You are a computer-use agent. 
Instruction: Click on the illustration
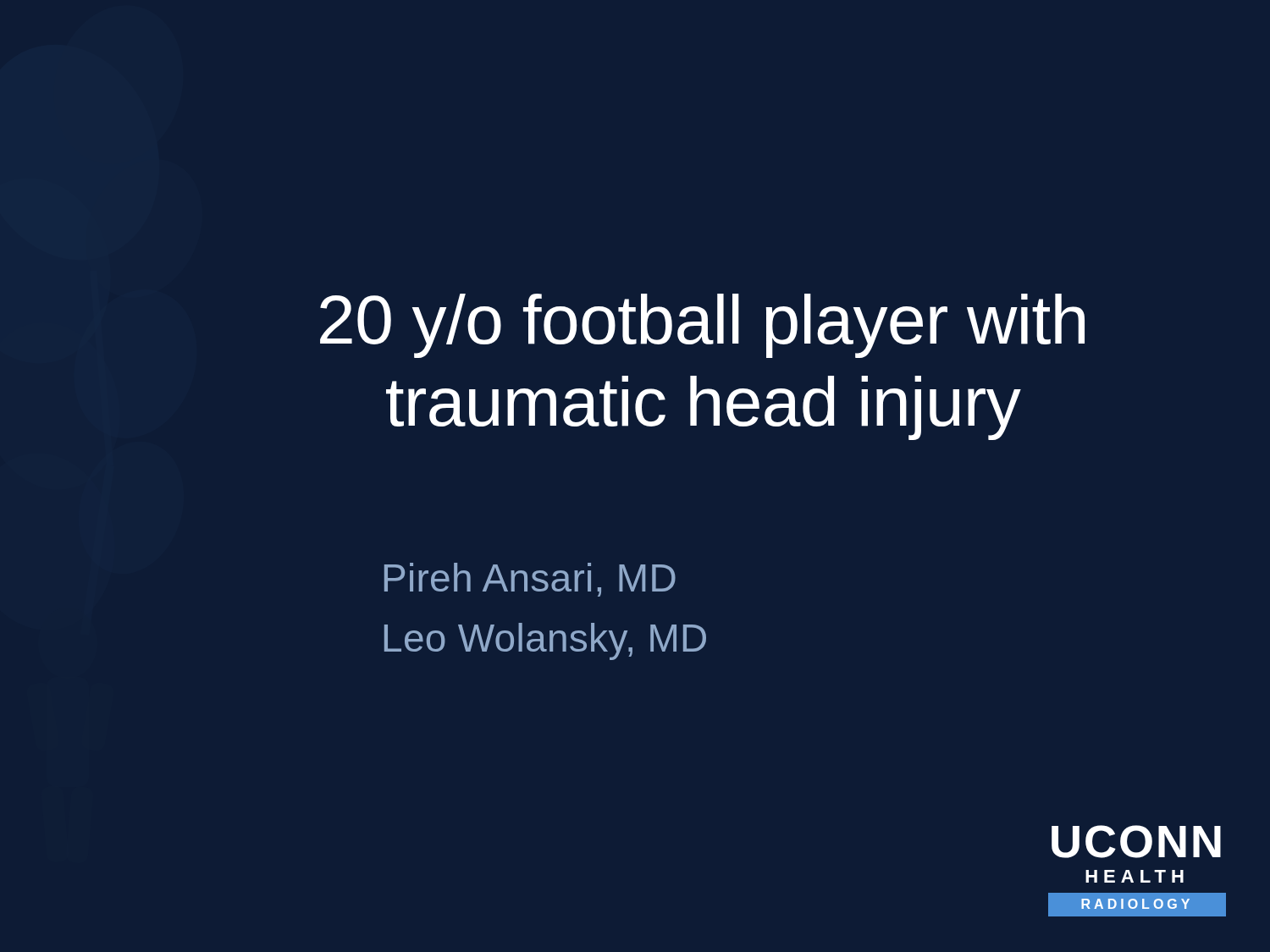pyautogui.click(x=135, y=476)
